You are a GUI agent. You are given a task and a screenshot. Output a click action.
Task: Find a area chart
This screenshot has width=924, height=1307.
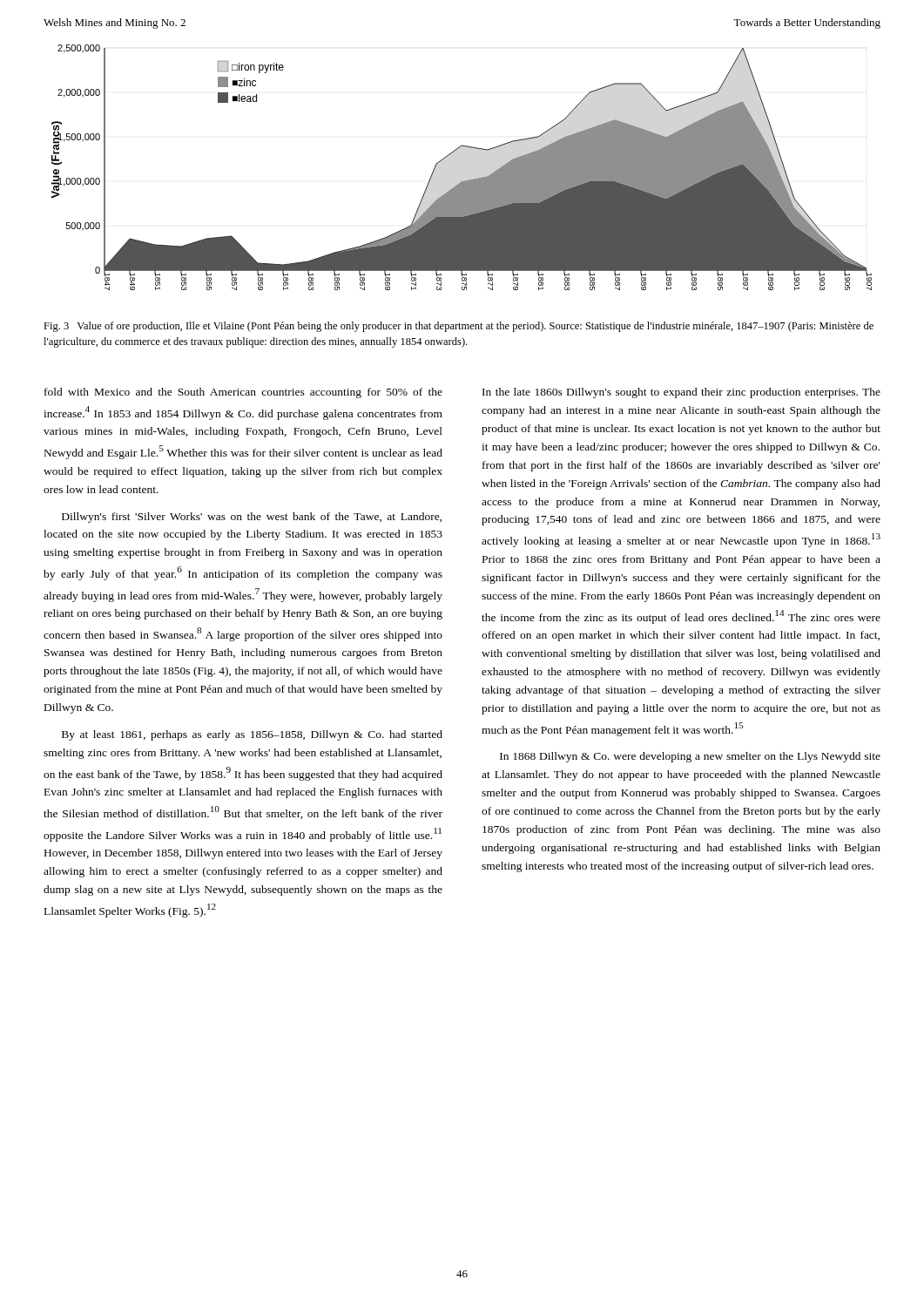tap(462, 174)
